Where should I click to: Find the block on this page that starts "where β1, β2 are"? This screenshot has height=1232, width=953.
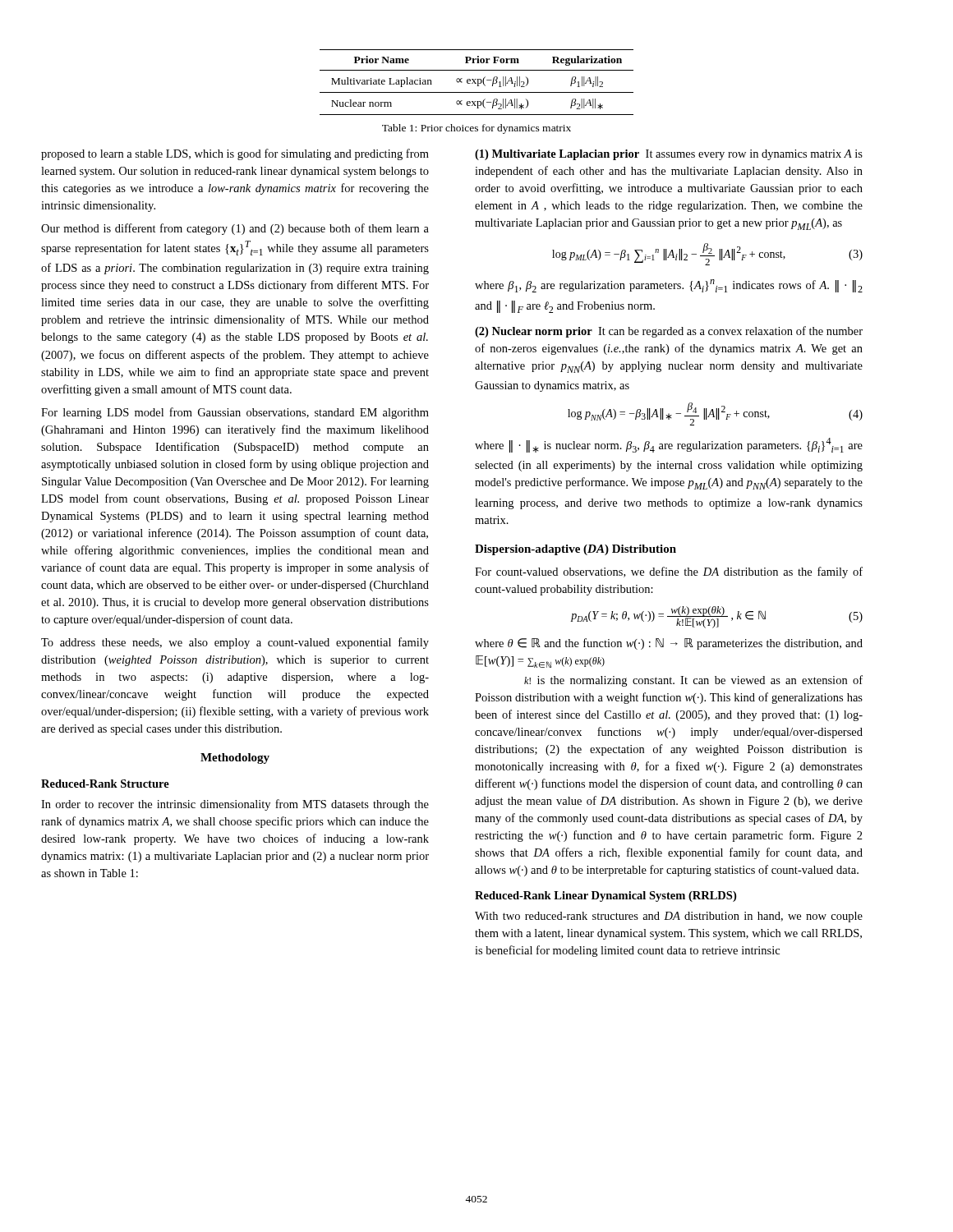[x=669, y=296]
